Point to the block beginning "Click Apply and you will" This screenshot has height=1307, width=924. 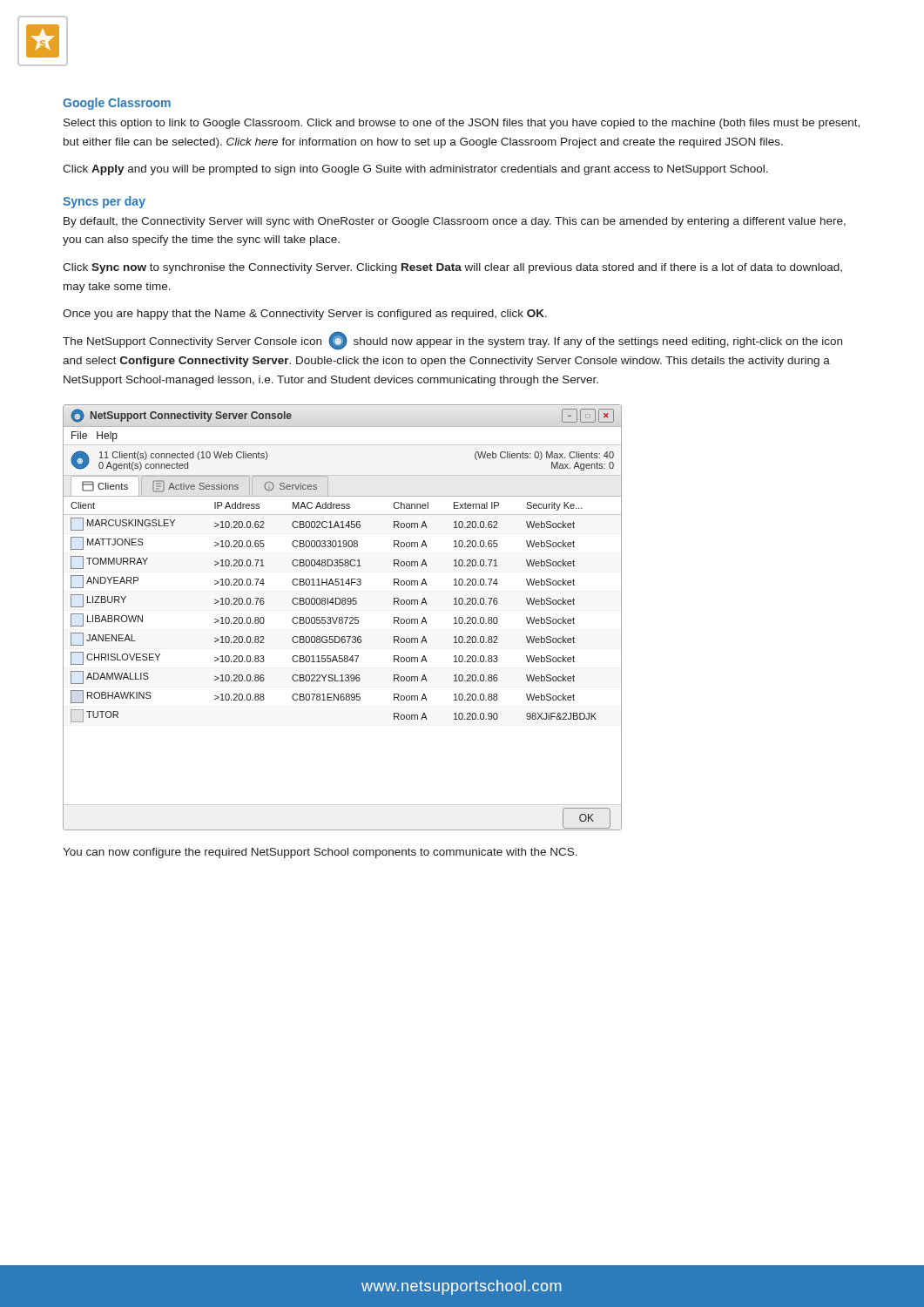pyautogui.click(x=416, y=169)
